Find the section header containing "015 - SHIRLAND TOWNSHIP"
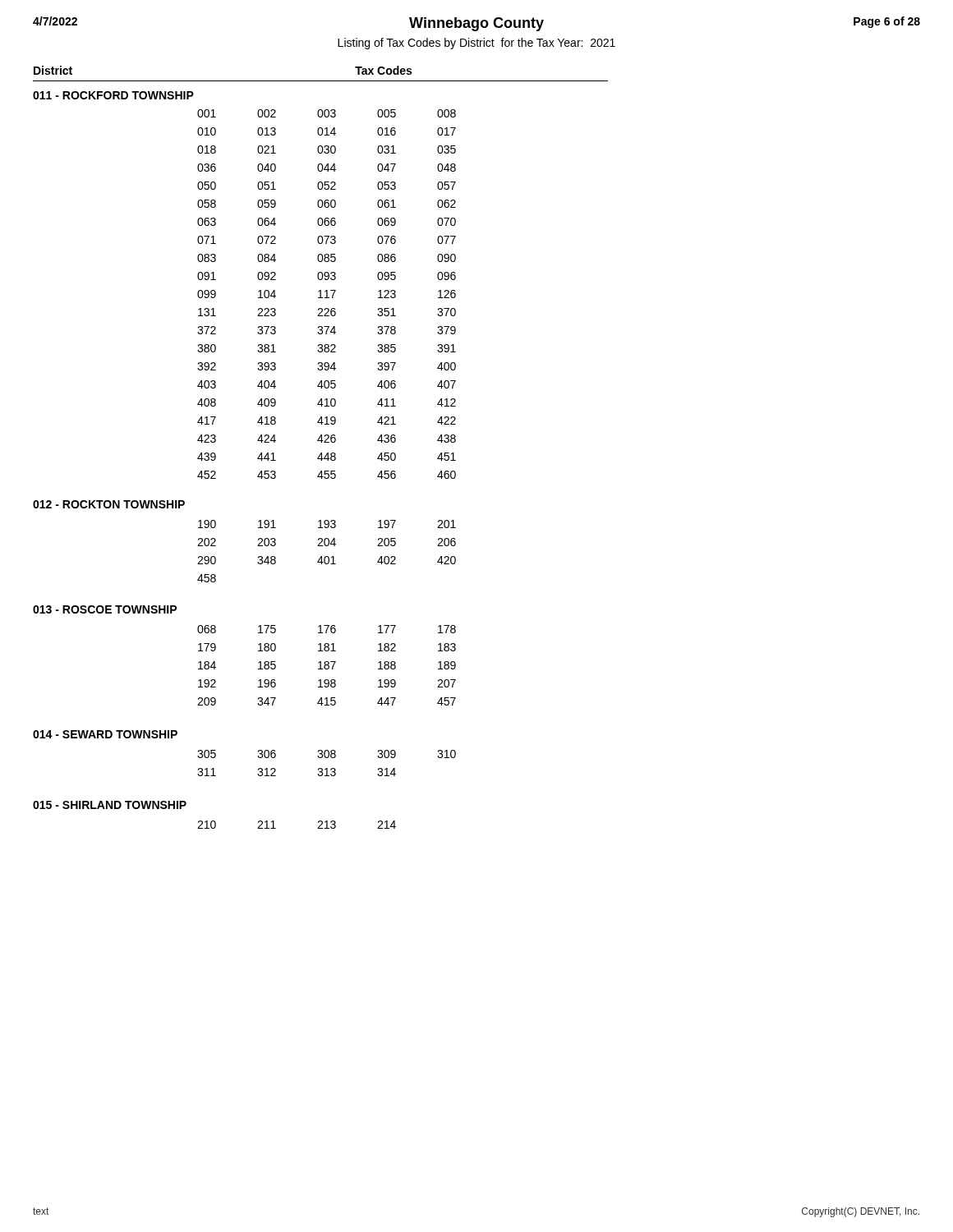This screenshot has width=953, height=1232. (x=110, y=805)
